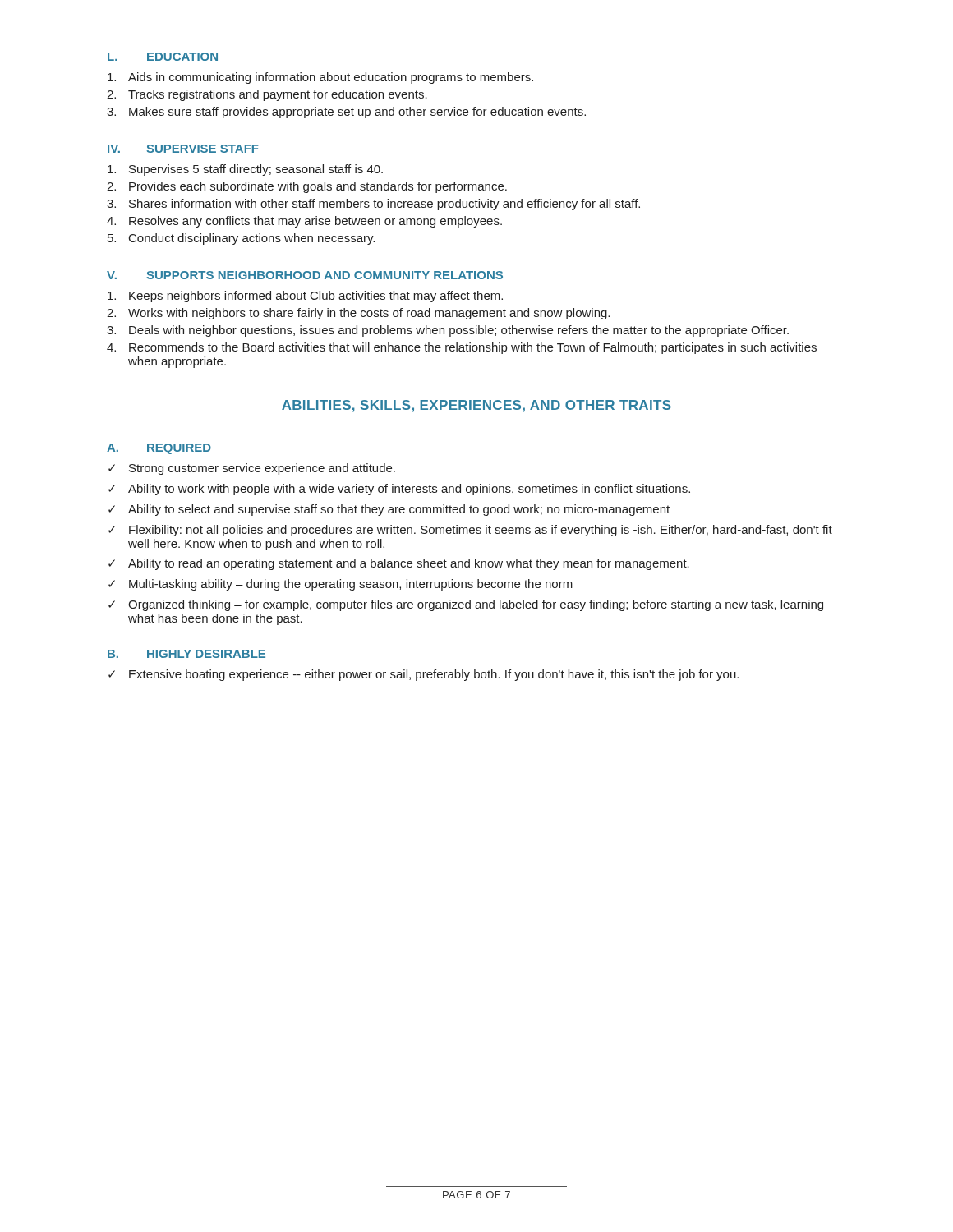Select the block starting "Keeps neighbors informed"

pos(476,295)
